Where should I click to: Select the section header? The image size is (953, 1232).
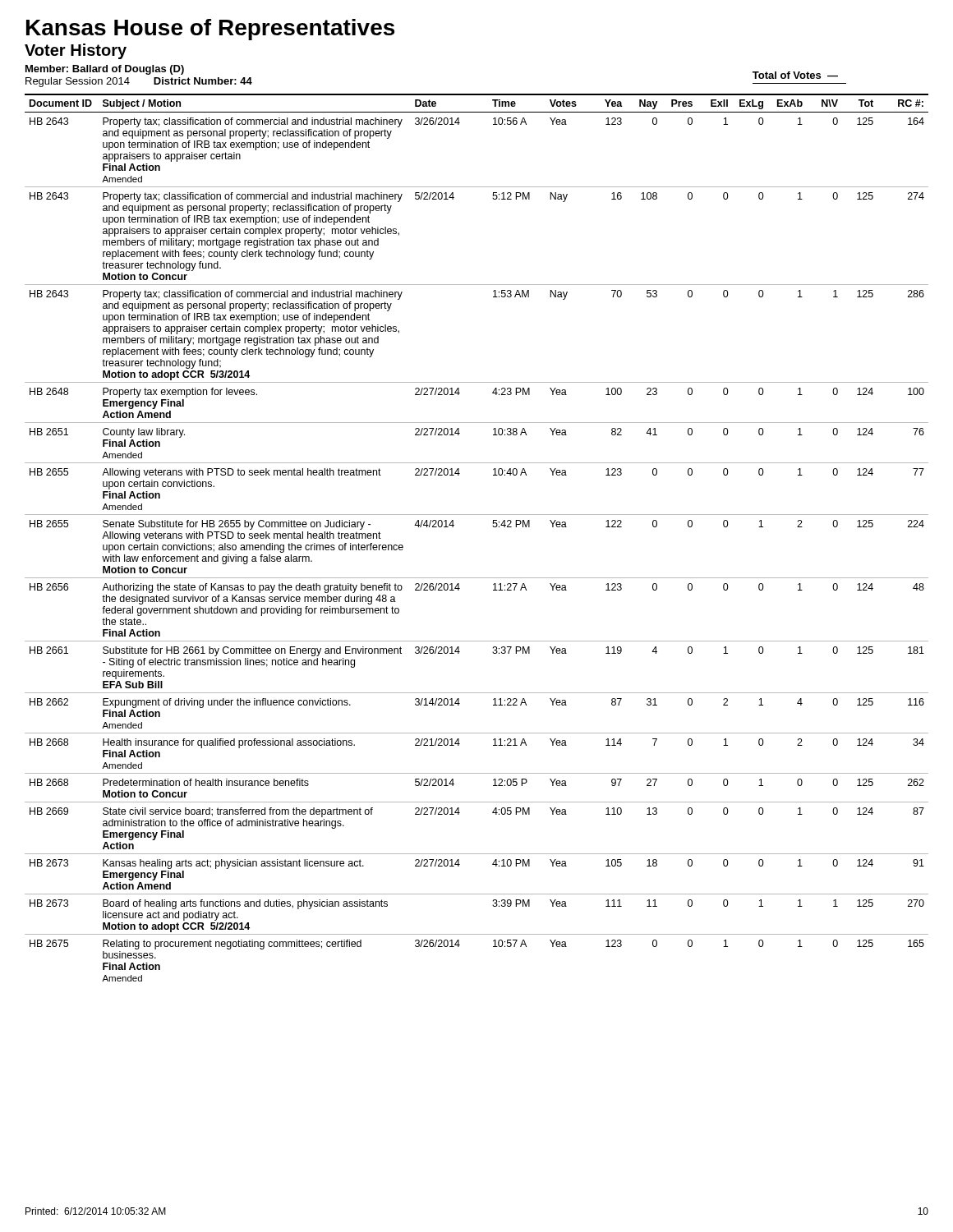(76, 50)
